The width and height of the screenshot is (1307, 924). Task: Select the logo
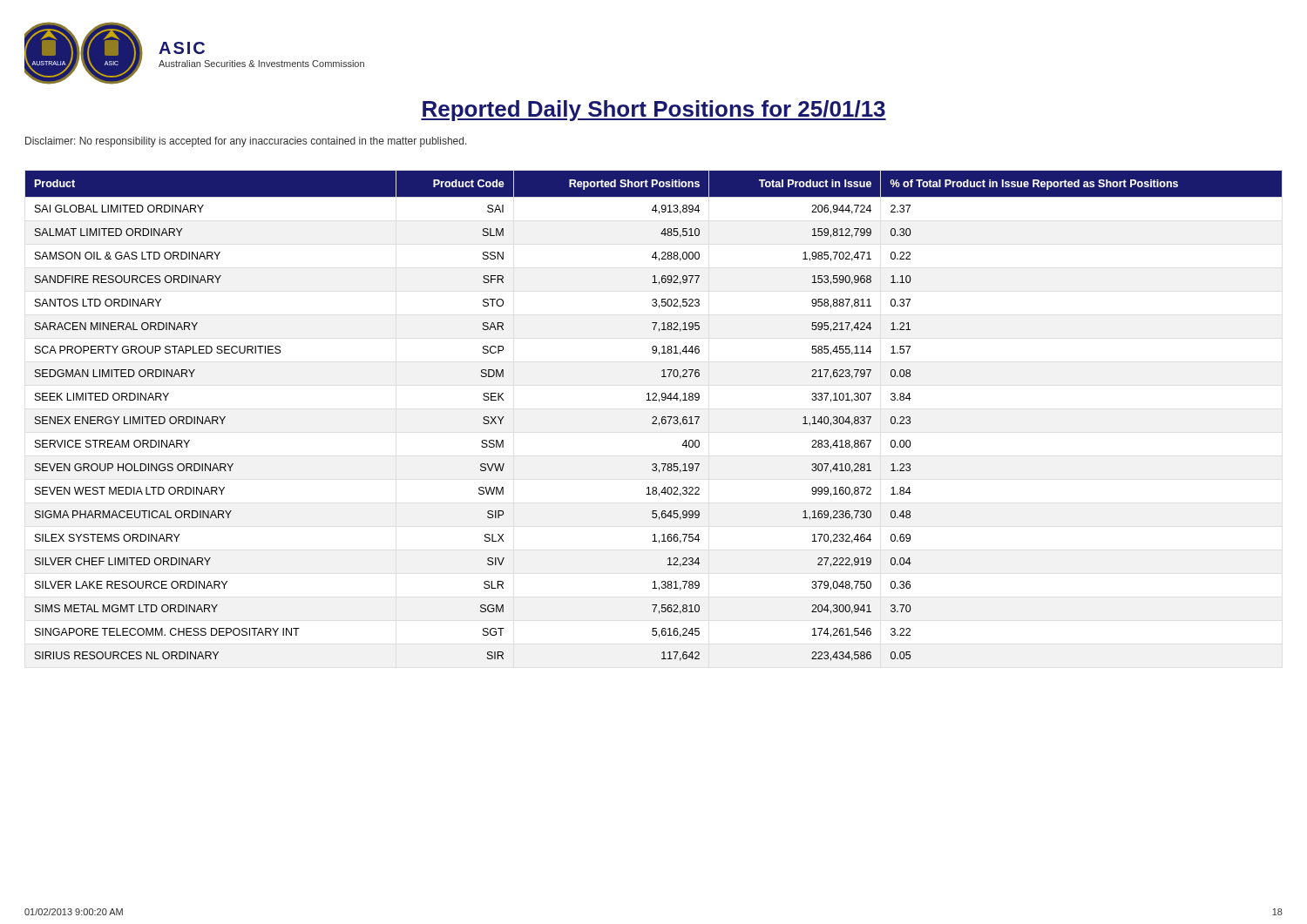195,53
